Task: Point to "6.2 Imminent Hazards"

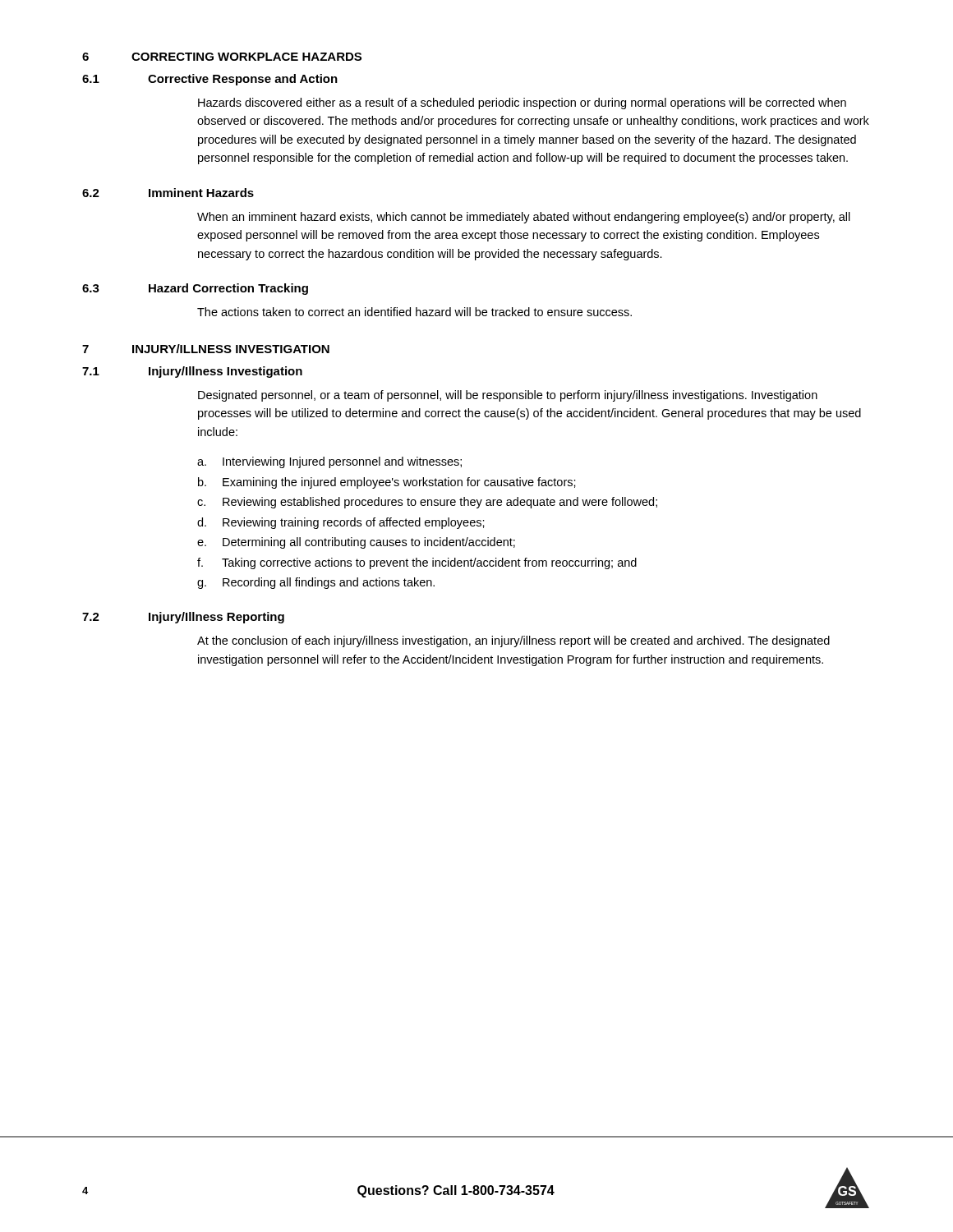Action: [x=168, y=192]
